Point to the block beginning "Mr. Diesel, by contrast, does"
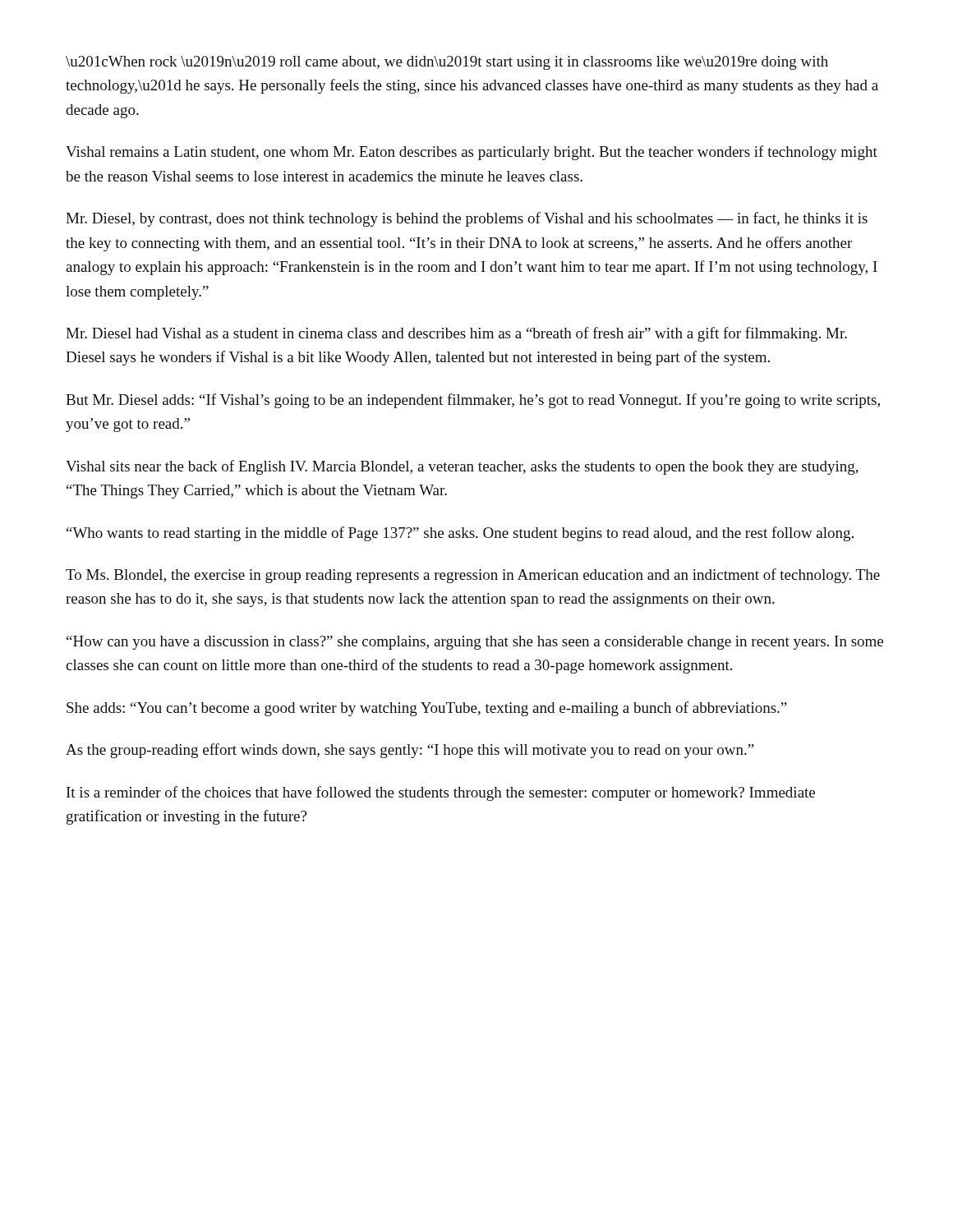The width and height of the screenshot is (953, 1232). (472, 254)
